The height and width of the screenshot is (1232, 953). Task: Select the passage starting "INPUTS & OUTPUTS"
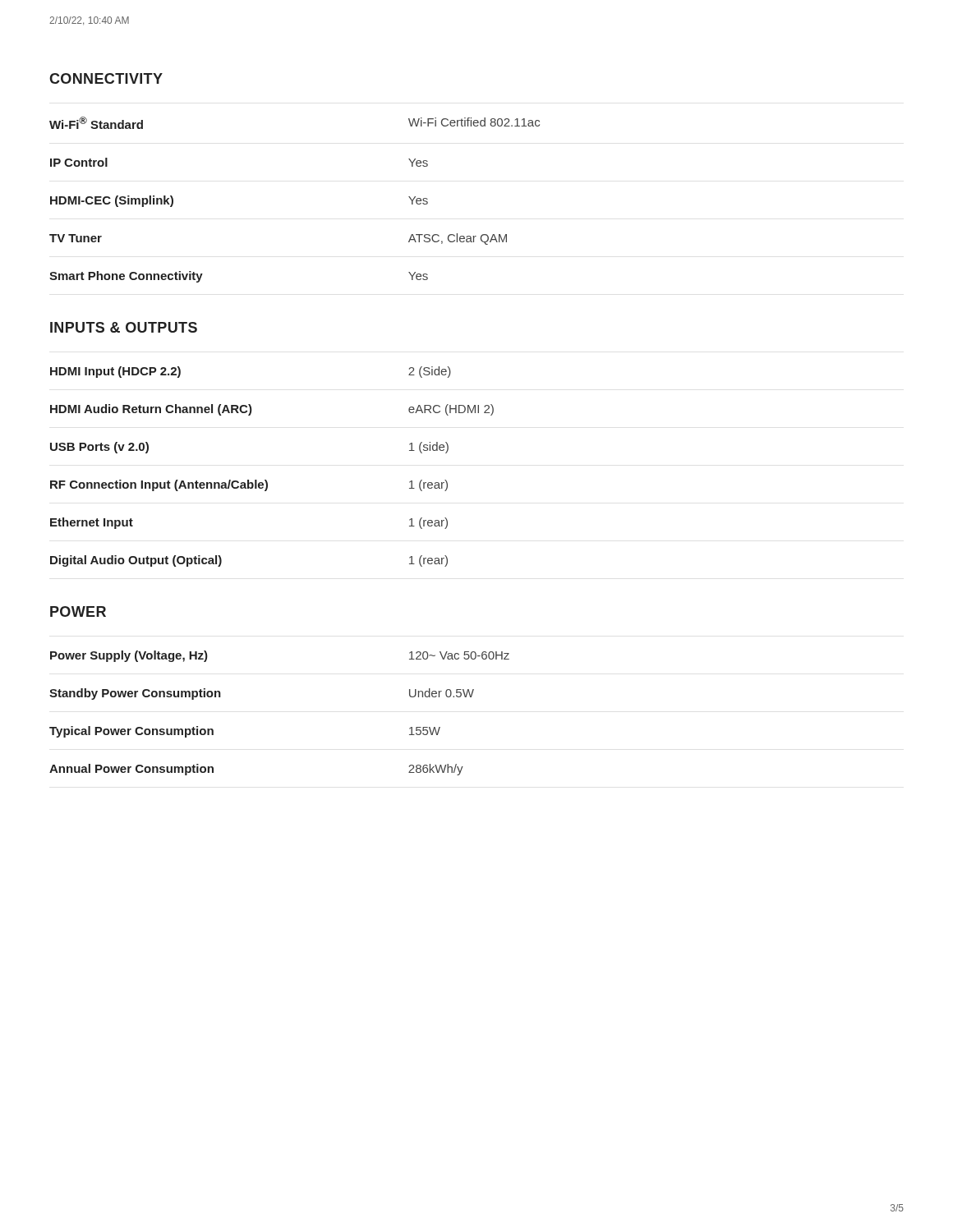124,328
